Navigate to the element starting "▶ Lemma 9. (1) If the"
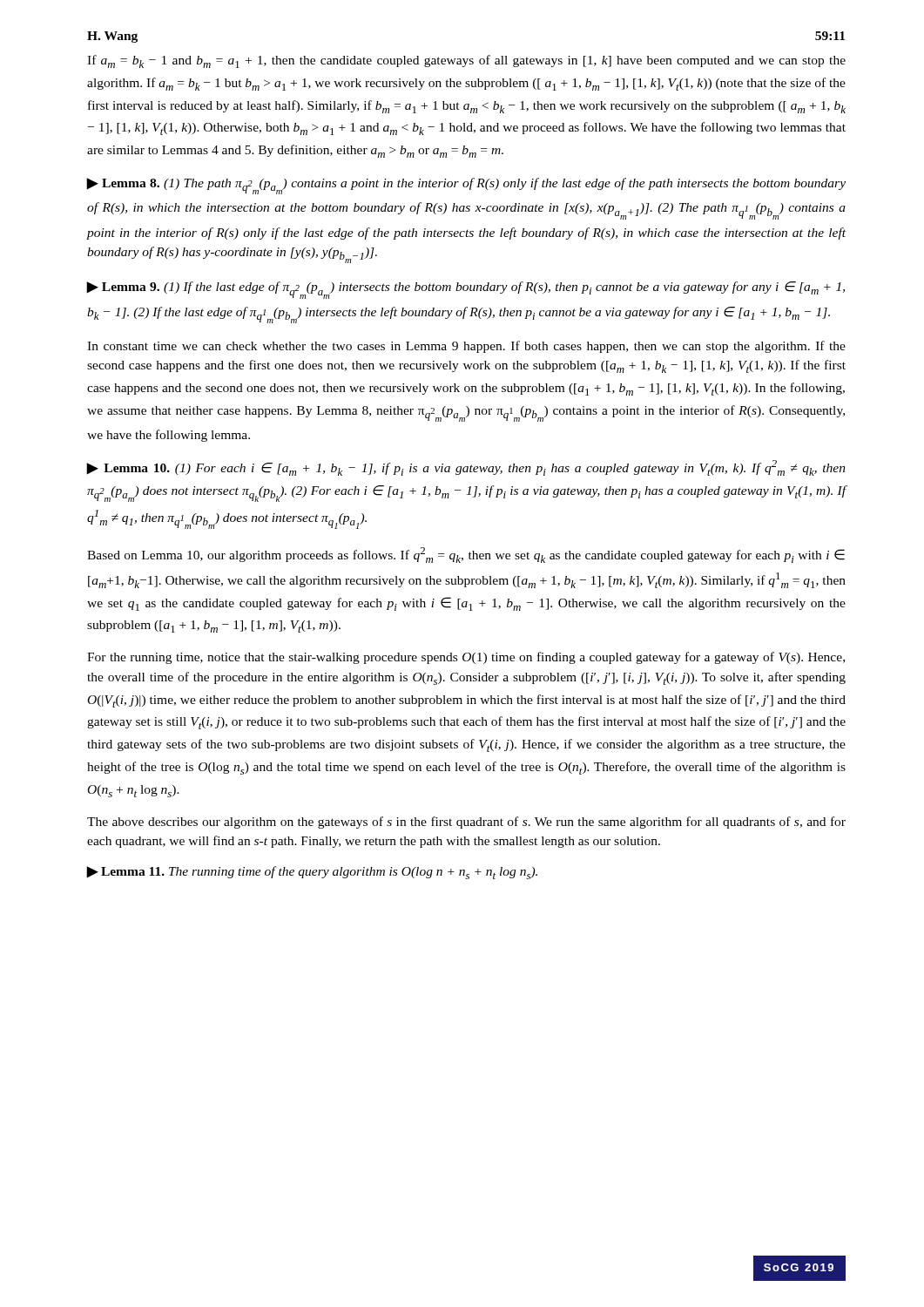This screenshot has width=924, height=1307. click(x=466, y=302)
